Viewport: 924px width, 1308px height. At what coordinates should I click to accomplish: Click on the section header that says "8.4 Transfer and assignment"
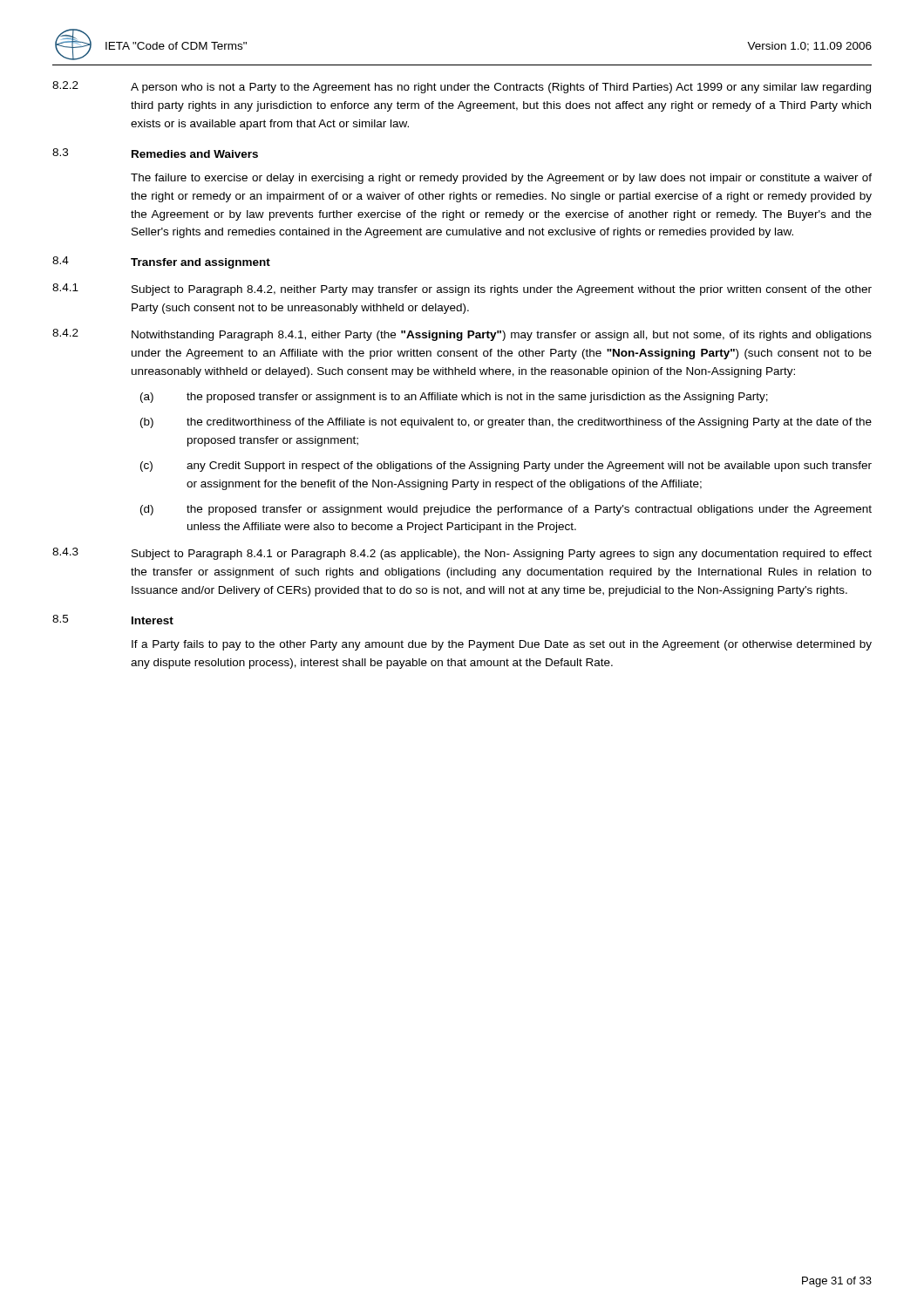161,262
